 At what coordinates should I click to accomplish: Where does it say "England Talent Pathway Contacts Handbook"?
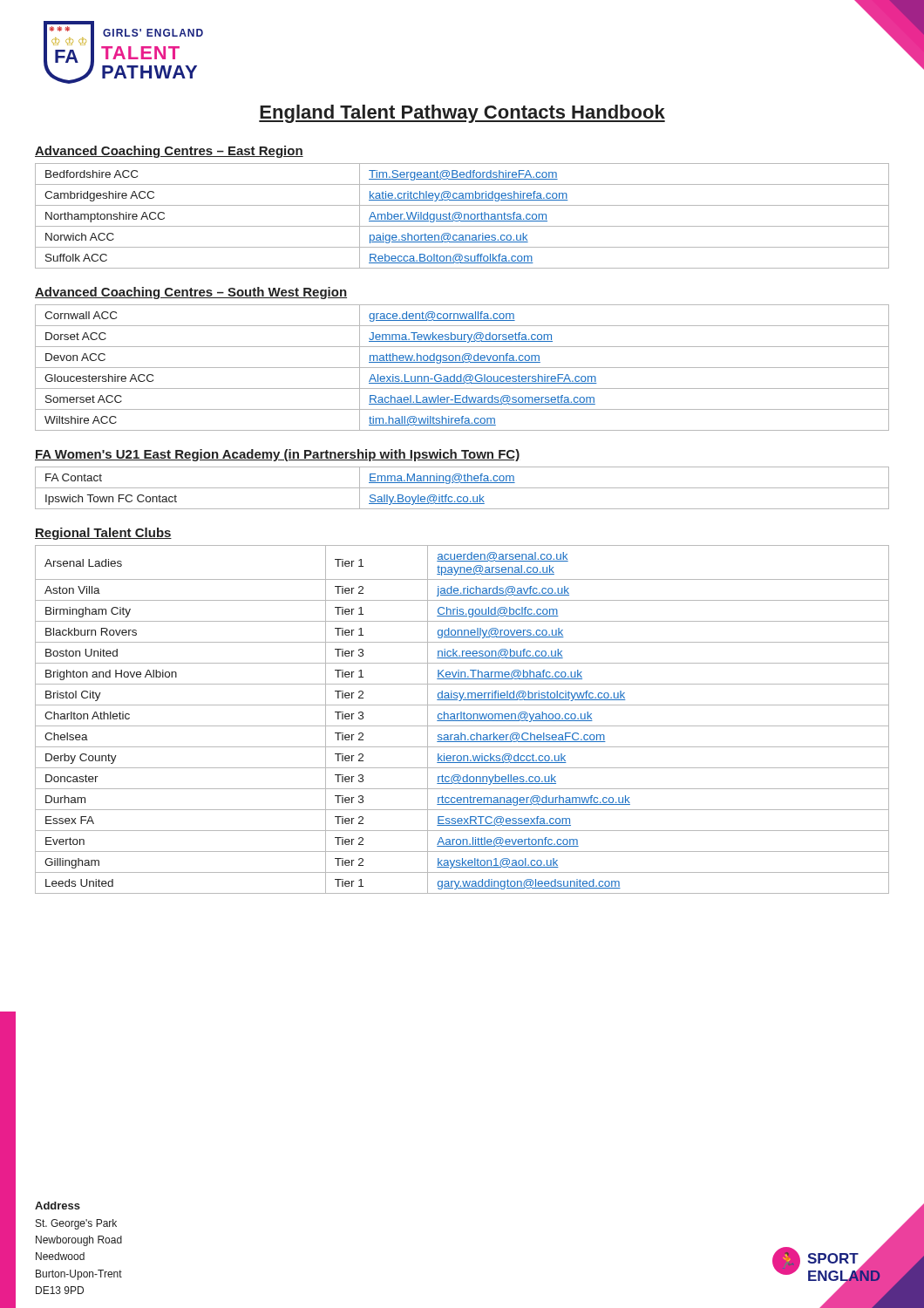[x=462, y=112]
